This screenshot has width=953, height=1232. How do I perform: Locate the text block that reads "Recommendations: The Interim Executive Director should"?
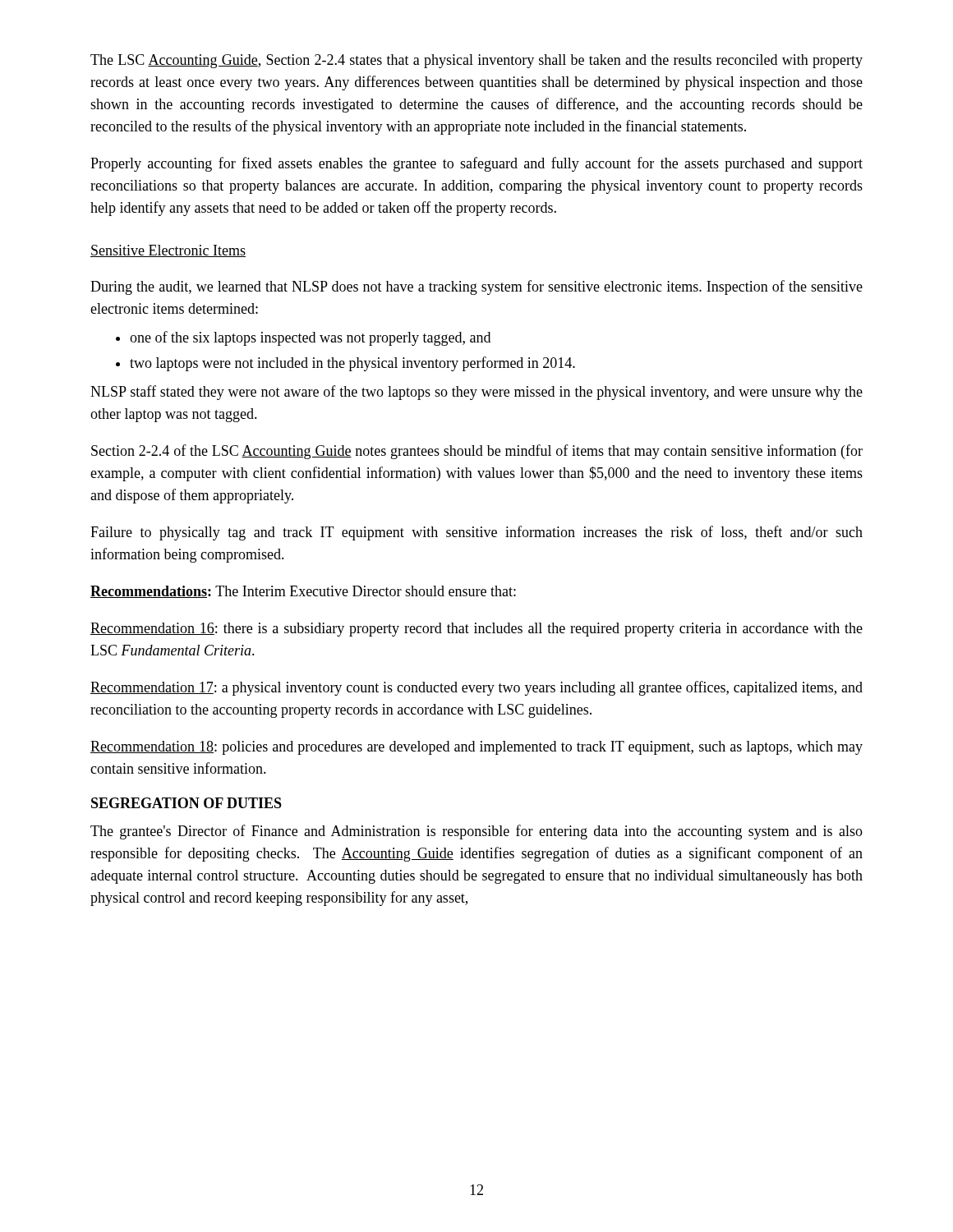point(304,591)
